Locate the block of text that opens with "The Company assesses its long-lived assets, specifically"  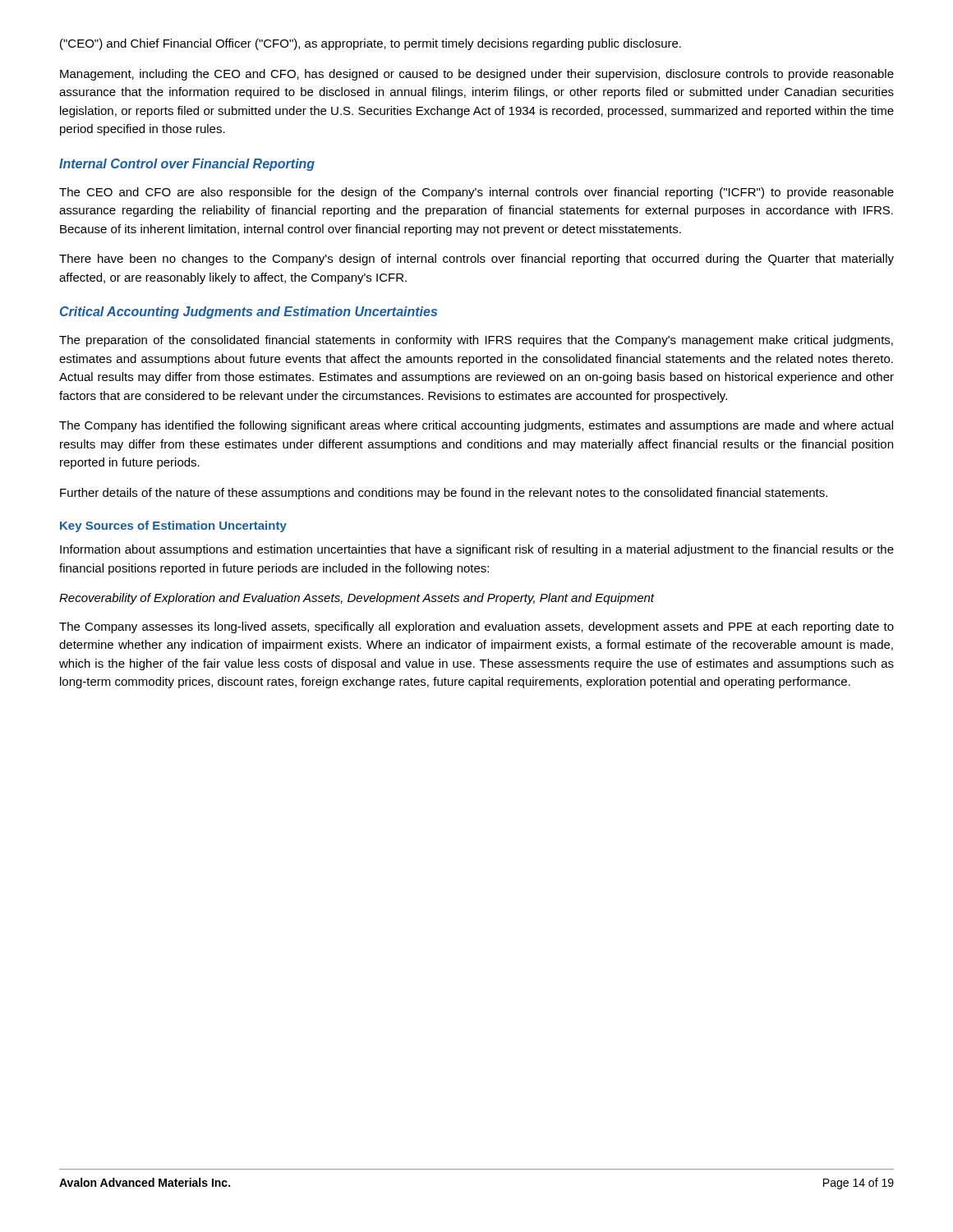point(476,654)
